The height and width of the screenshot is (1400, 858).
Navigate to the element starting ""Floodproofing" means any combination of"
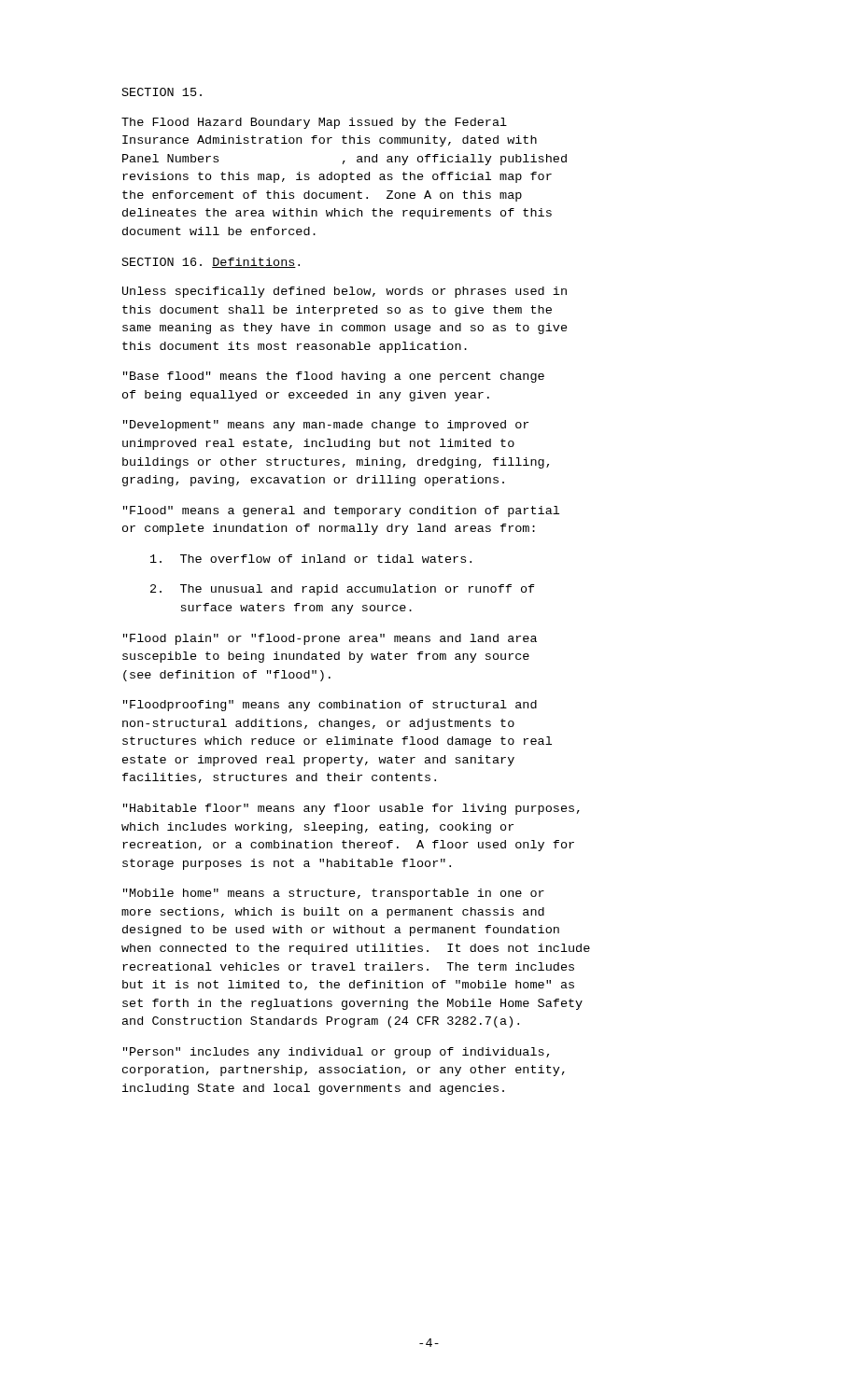pos(337,742)
